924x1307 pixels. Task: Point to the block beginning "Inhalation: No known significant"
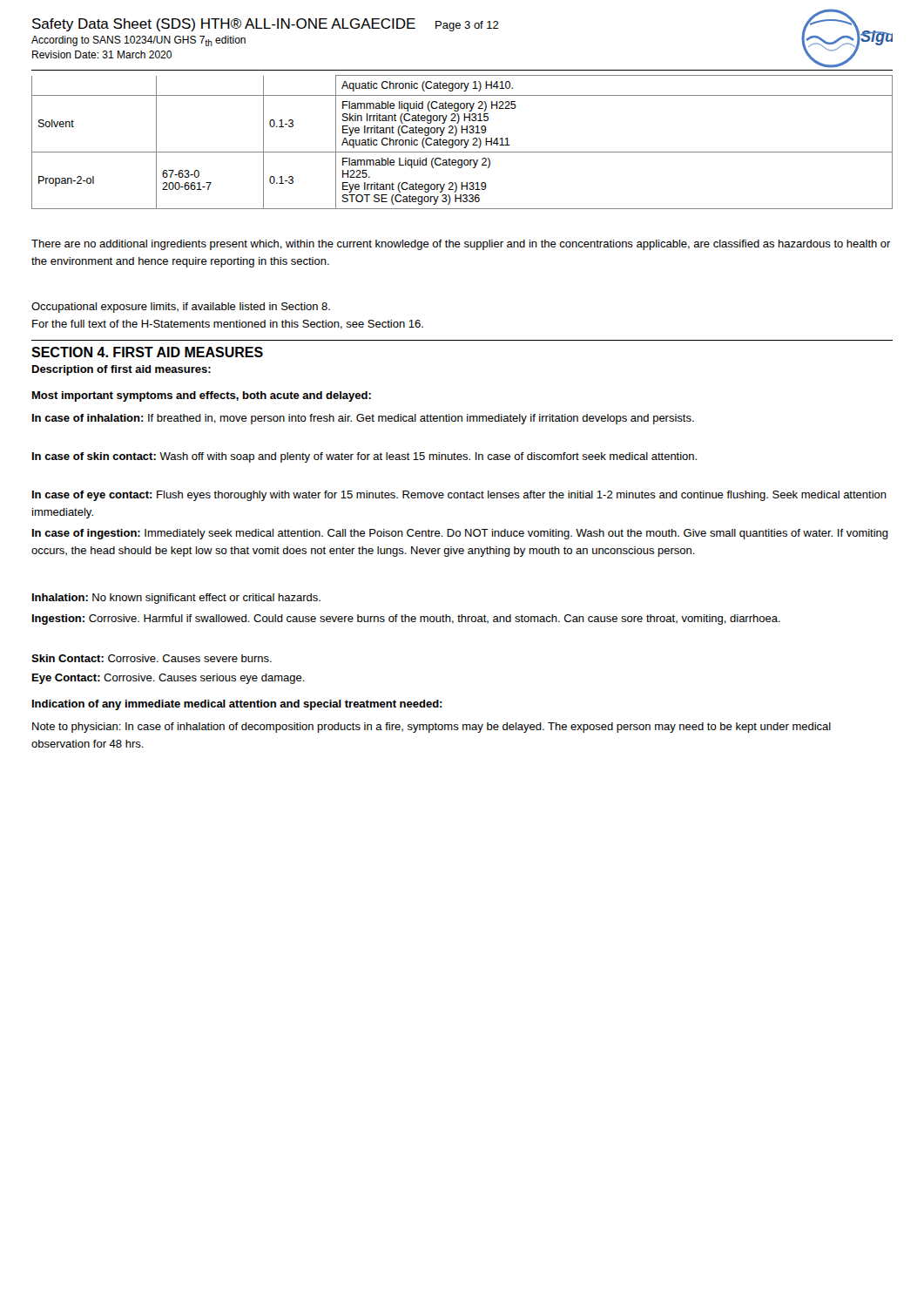[x=176, y=597]
